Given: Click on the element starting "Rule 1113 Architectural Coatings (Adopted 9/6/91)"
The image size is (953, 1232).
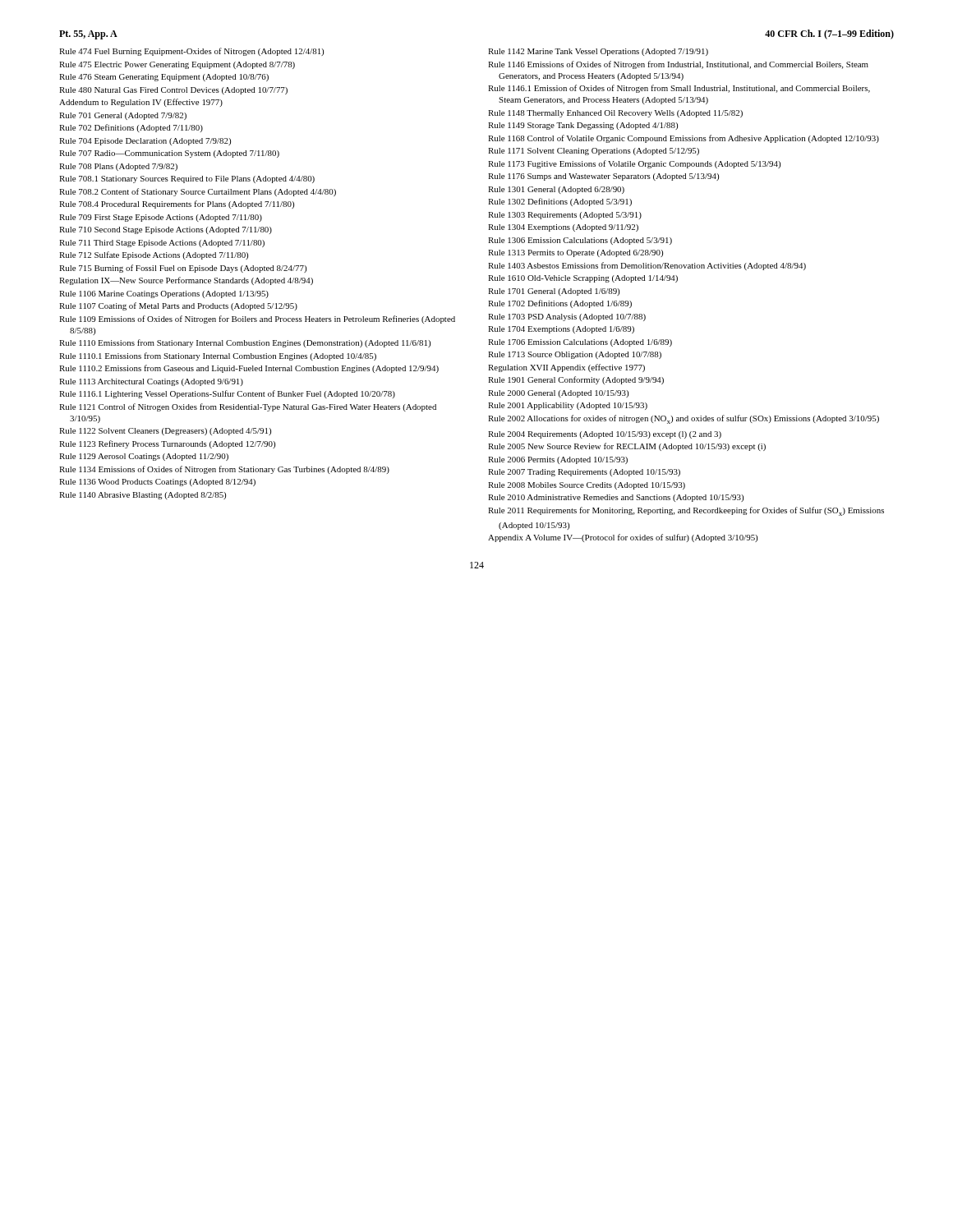Looking at the screenshot, I should coord(151,381).
